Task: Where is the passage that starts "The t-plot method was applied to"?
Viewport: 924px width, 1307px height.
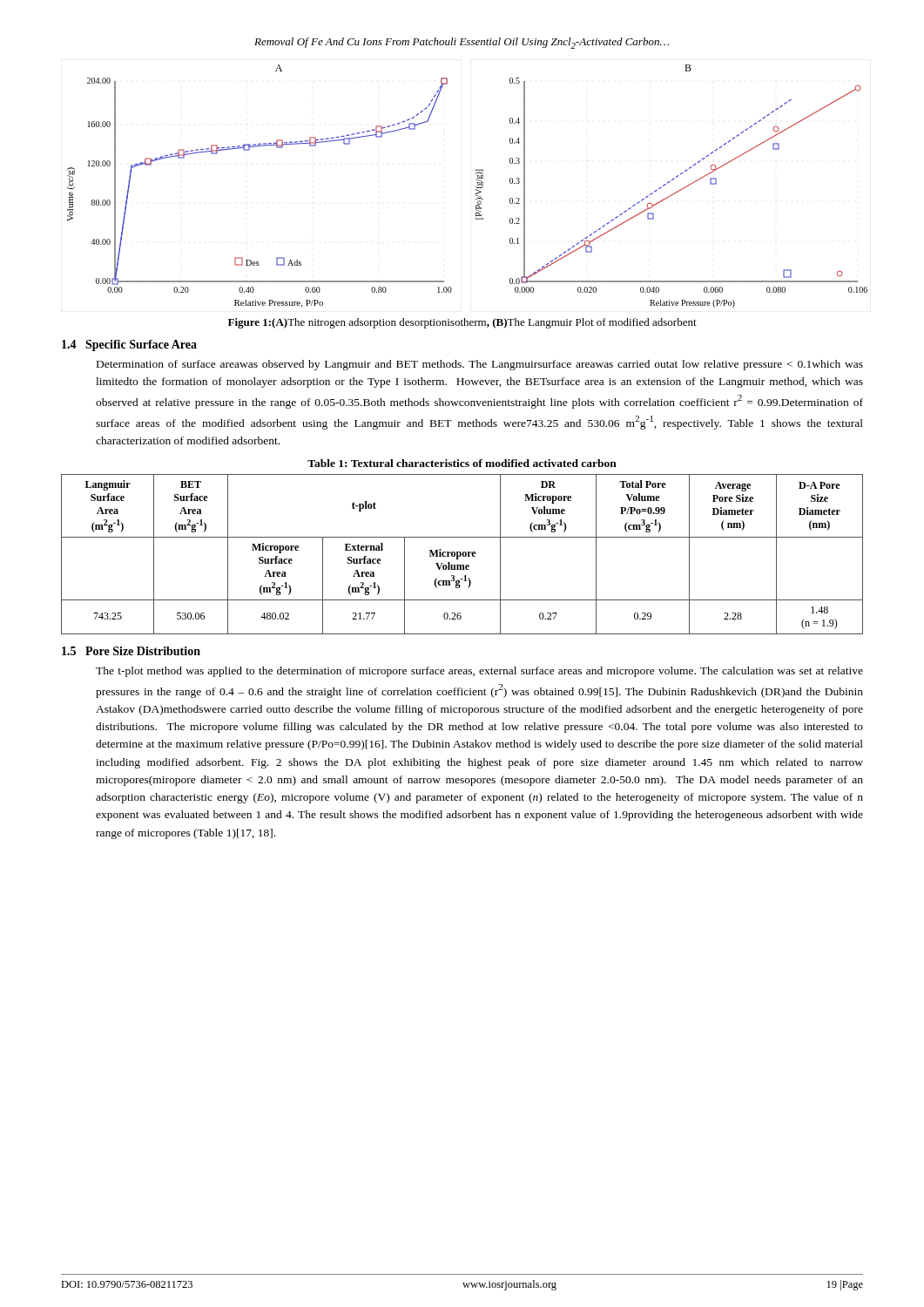Action: click(x=479, y=752)
